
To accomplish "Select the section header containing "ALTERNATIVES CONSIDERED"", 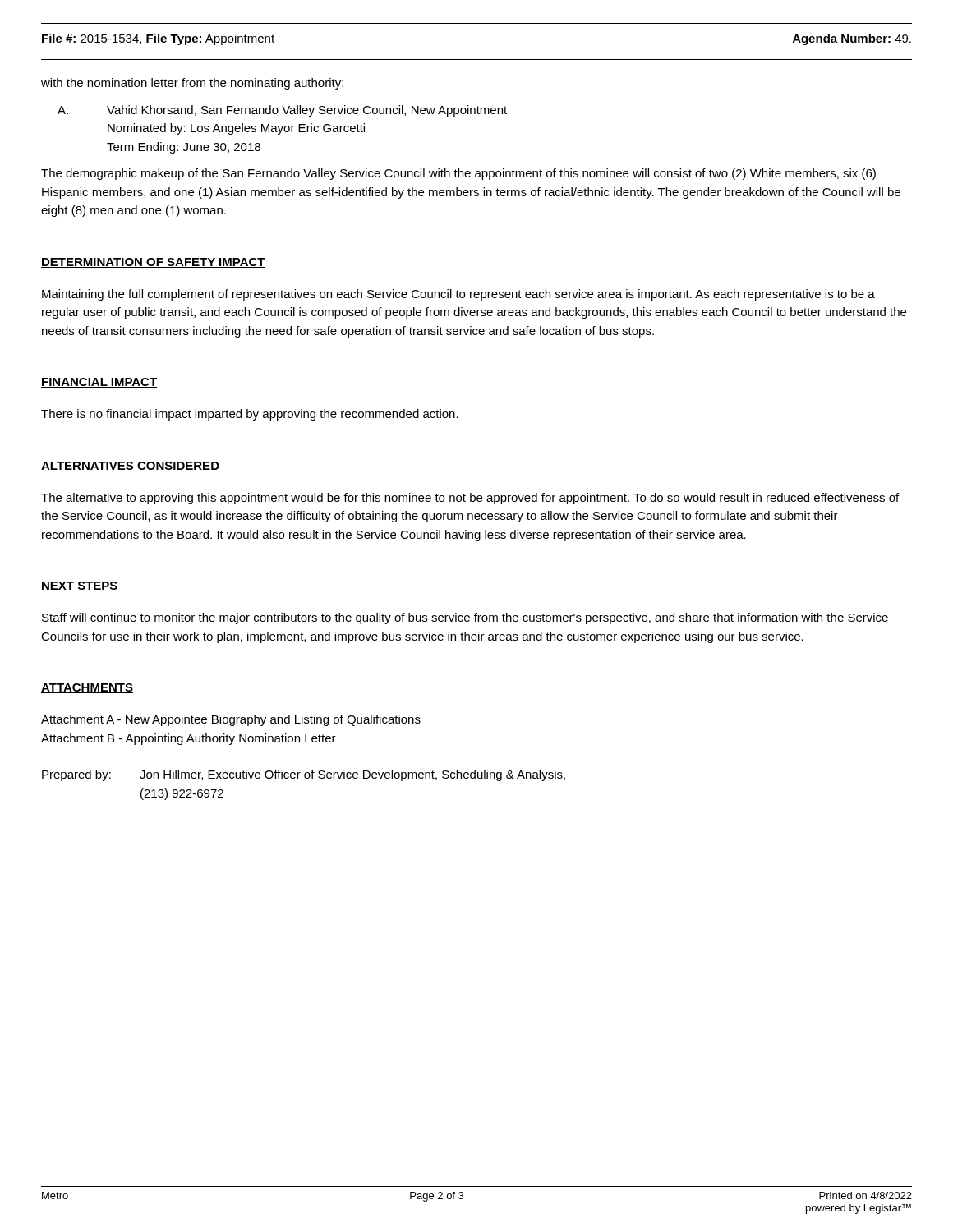I will point(130,465).
